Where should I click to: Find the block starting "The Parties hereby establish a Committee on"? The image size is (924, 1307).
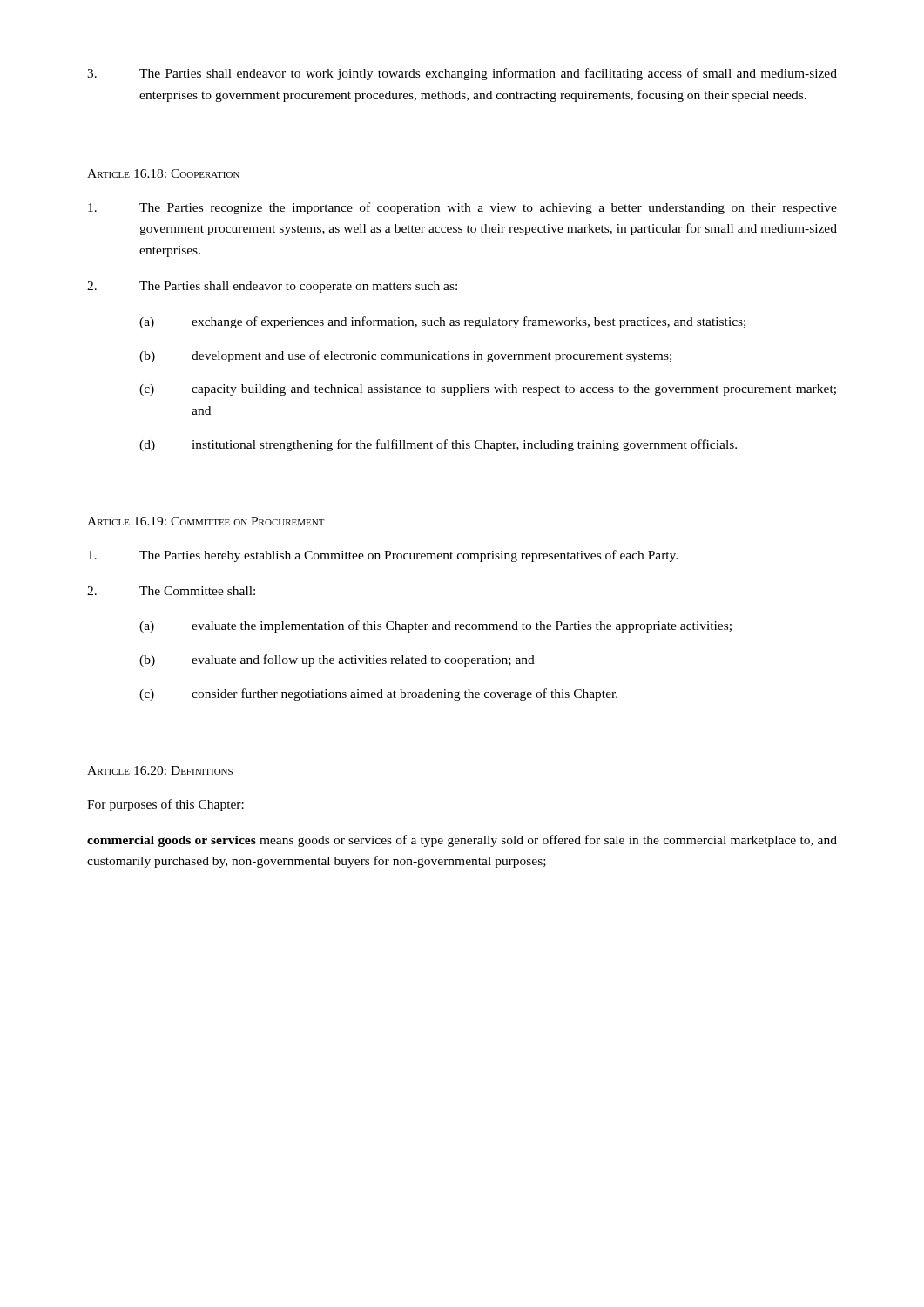pos(462,555)
